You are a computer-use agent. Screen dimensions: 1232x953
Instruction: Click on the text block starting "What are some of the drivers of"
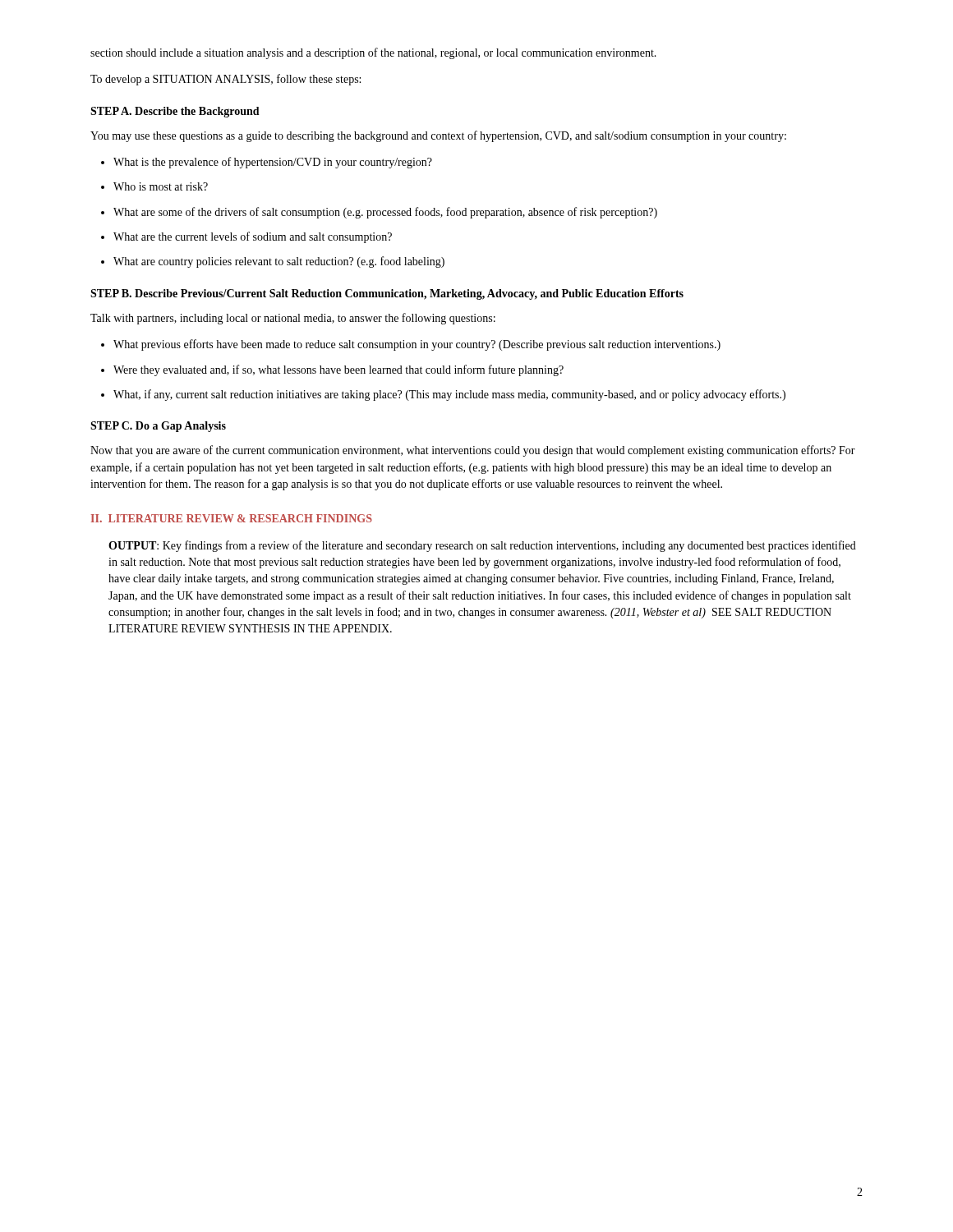tap(488, 213)
